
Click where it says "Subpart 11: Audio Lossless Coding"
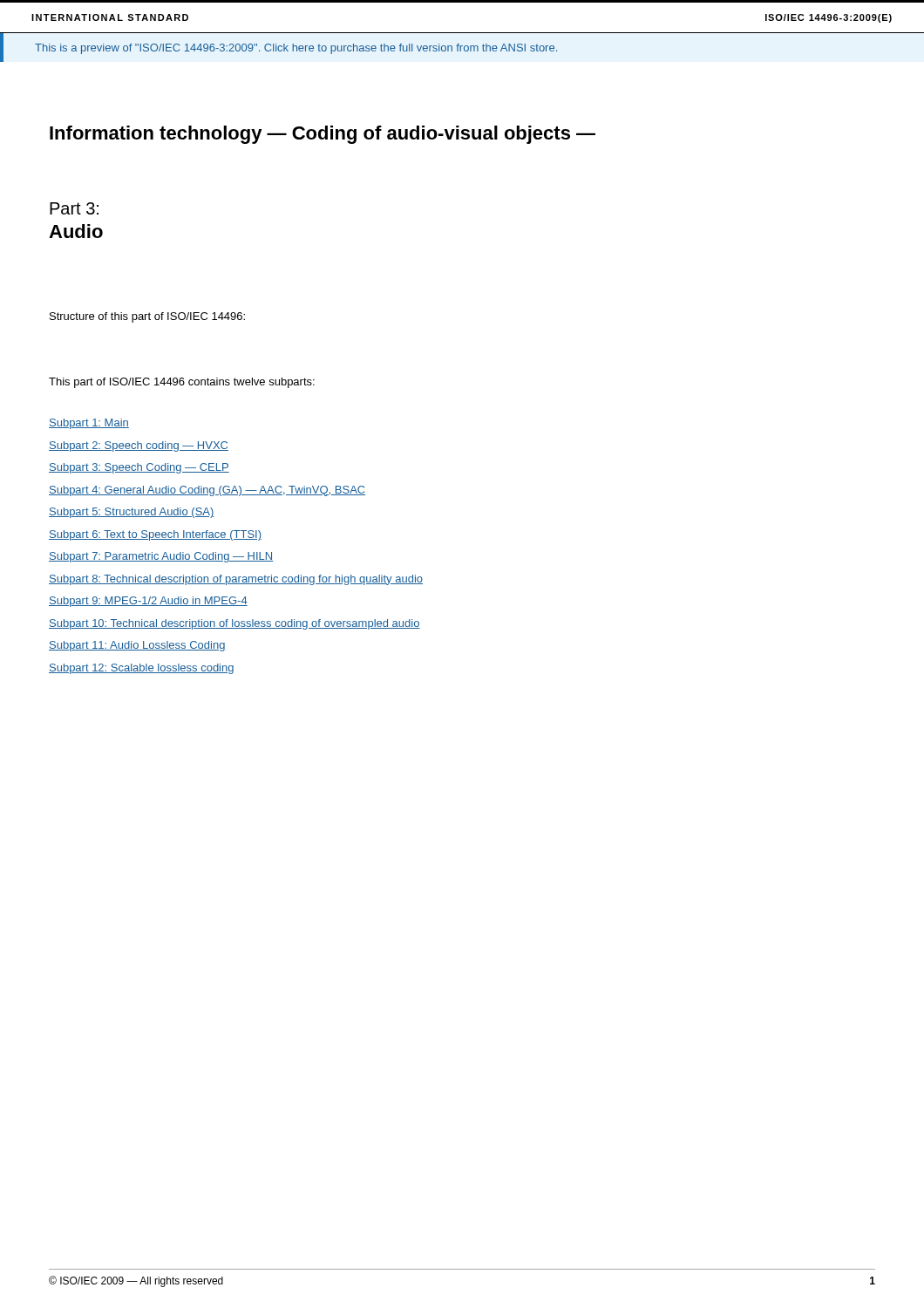pyautogui.click(x=137, y=645)
